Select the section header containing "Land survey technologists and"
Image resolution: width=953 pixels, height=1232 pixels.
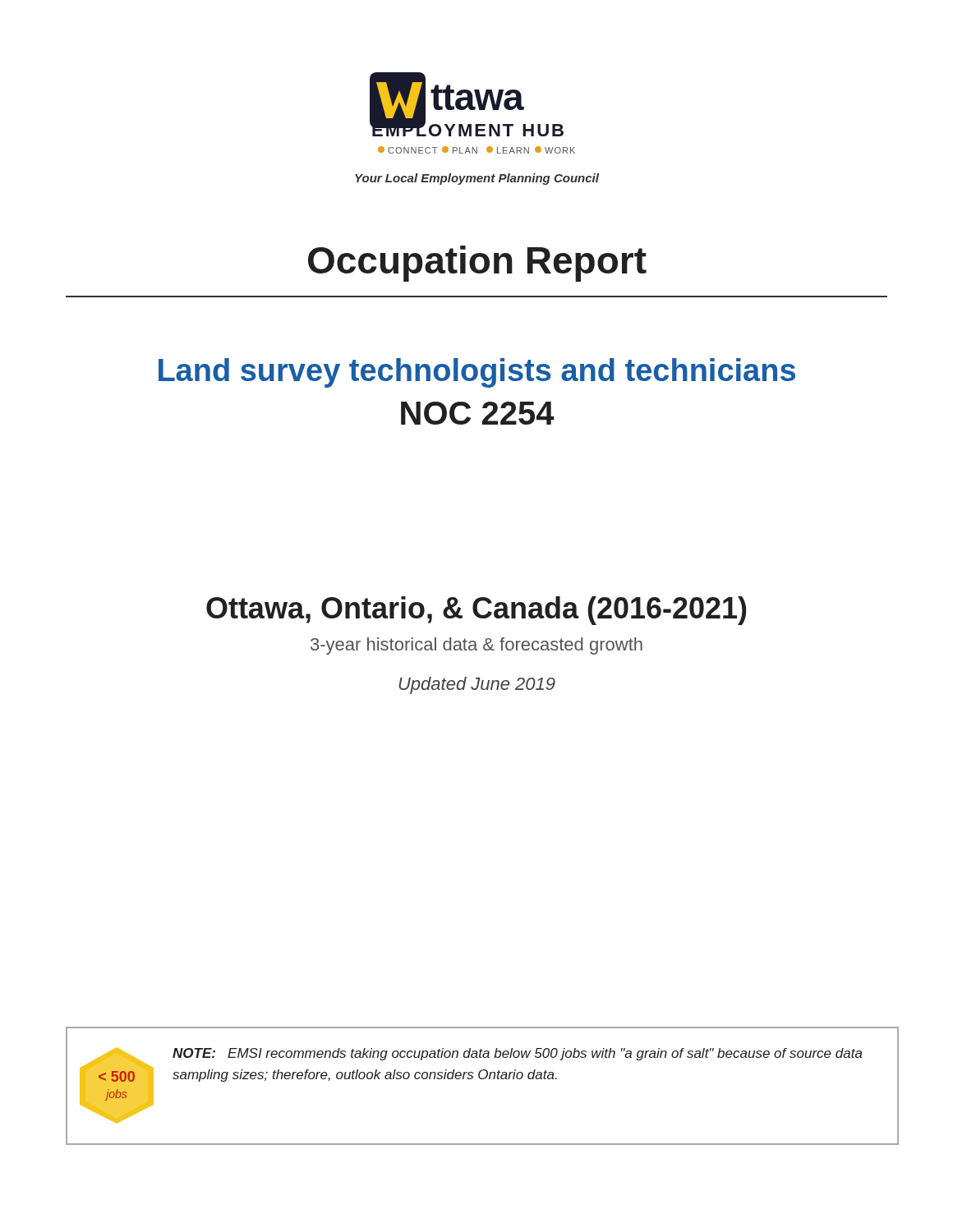(x=476, y=393)
